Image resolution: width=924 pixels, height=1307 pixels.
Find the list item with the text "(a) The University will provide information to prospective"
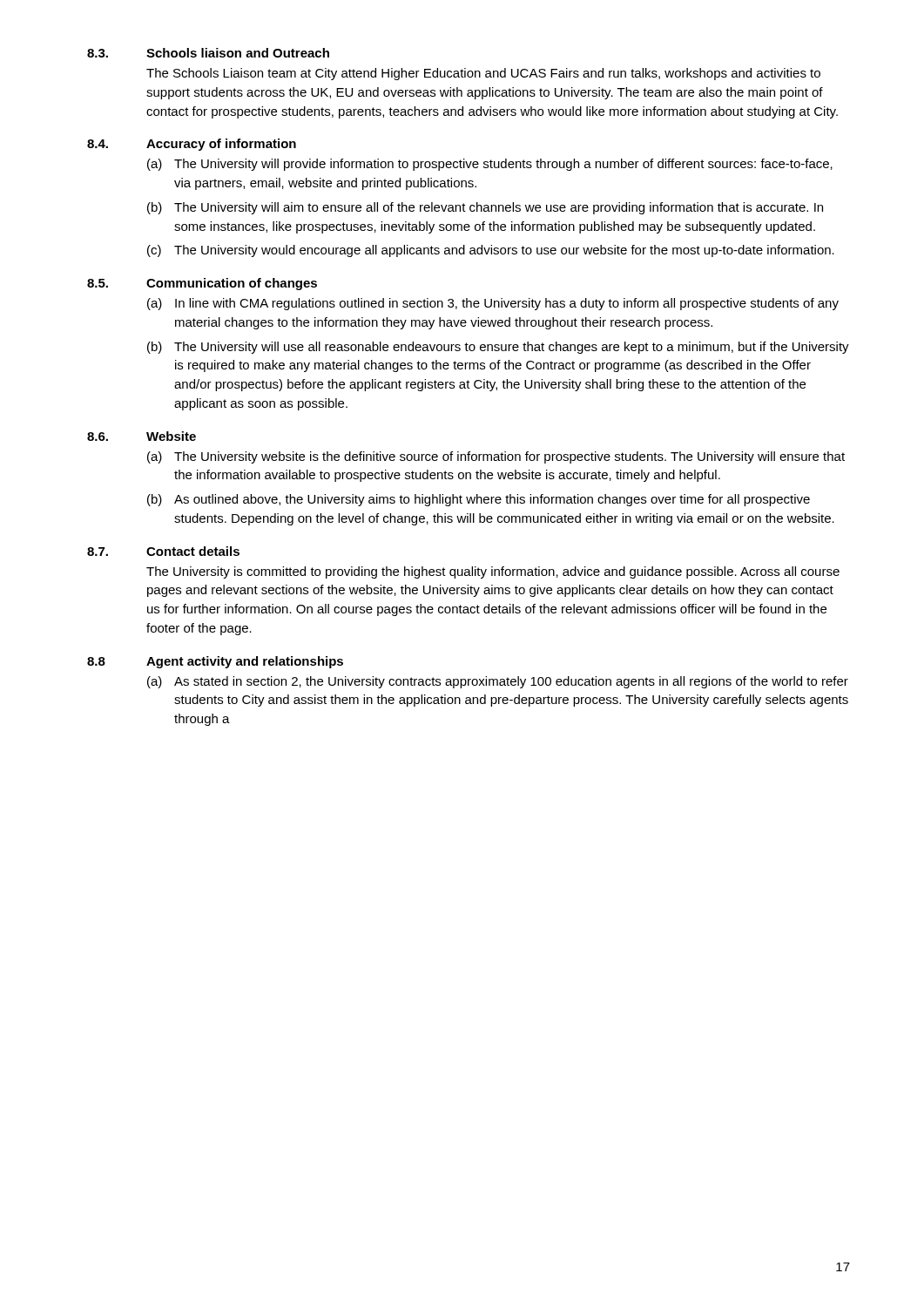[x=498, y=173]
